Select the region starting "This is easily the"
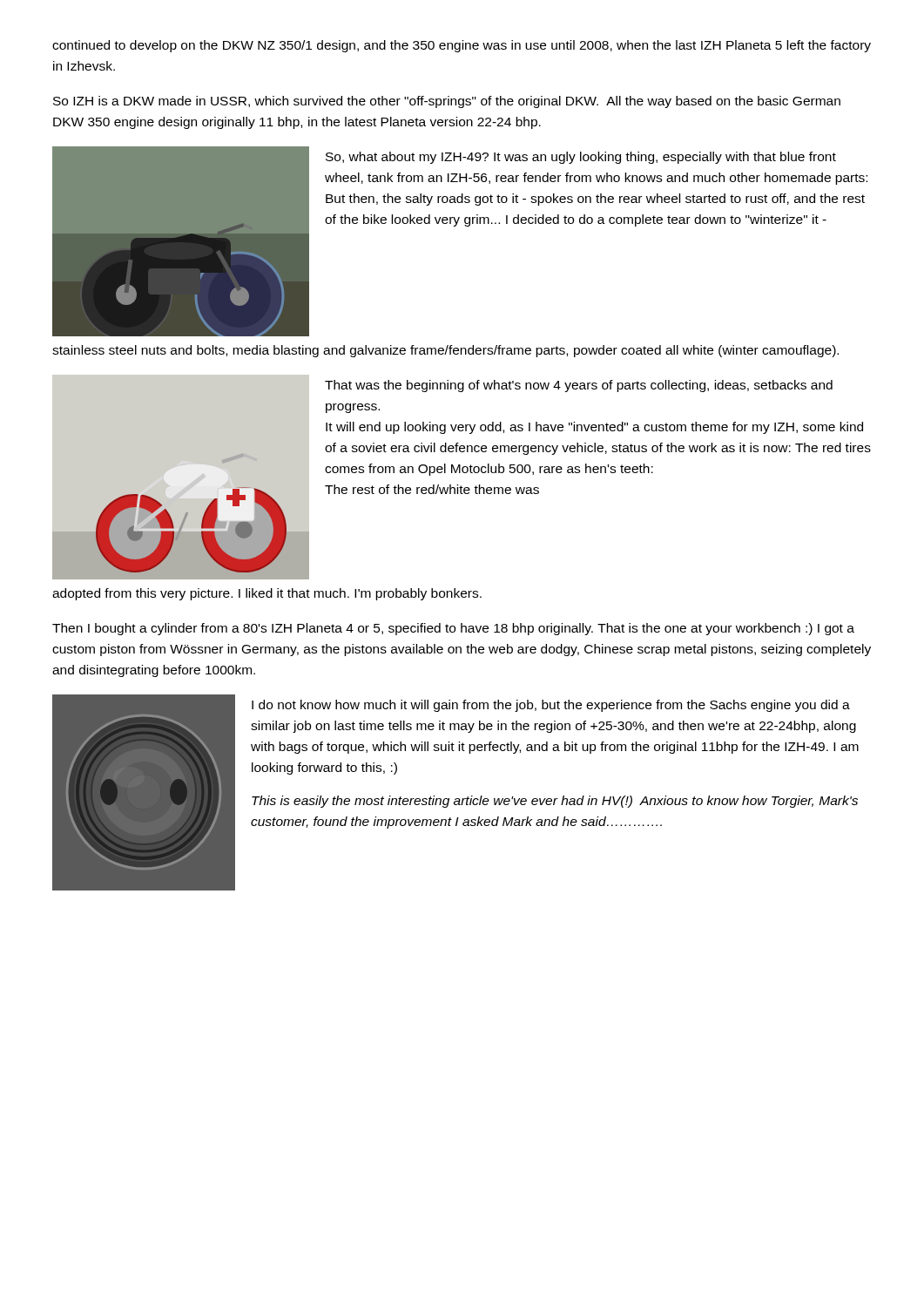Image resolution: width=924 pixels, height=1307 pixels. (x=554, y=811)
